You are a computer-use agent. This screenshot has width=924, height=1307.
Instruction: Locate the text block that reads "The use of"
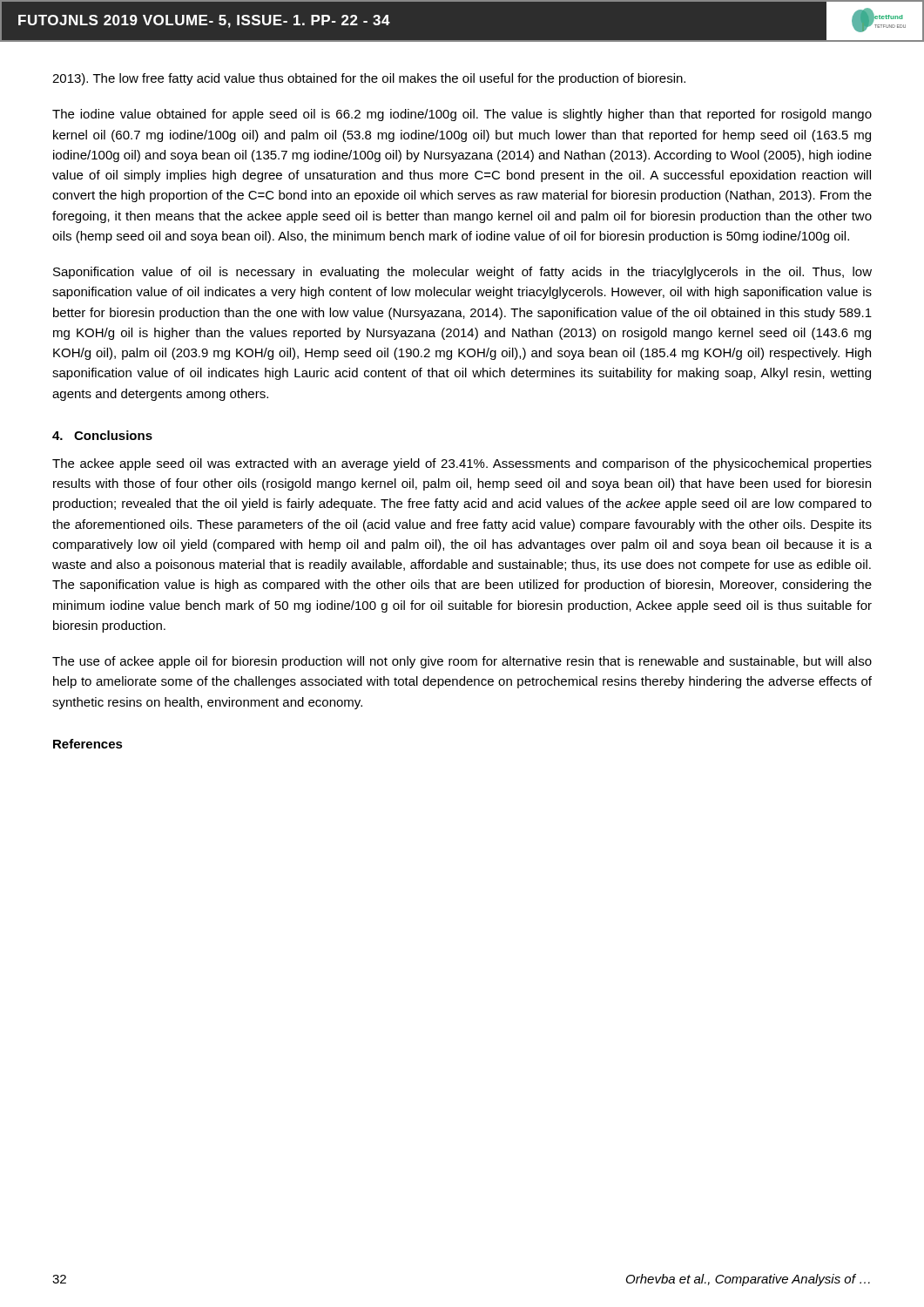(x=462, y=681)
